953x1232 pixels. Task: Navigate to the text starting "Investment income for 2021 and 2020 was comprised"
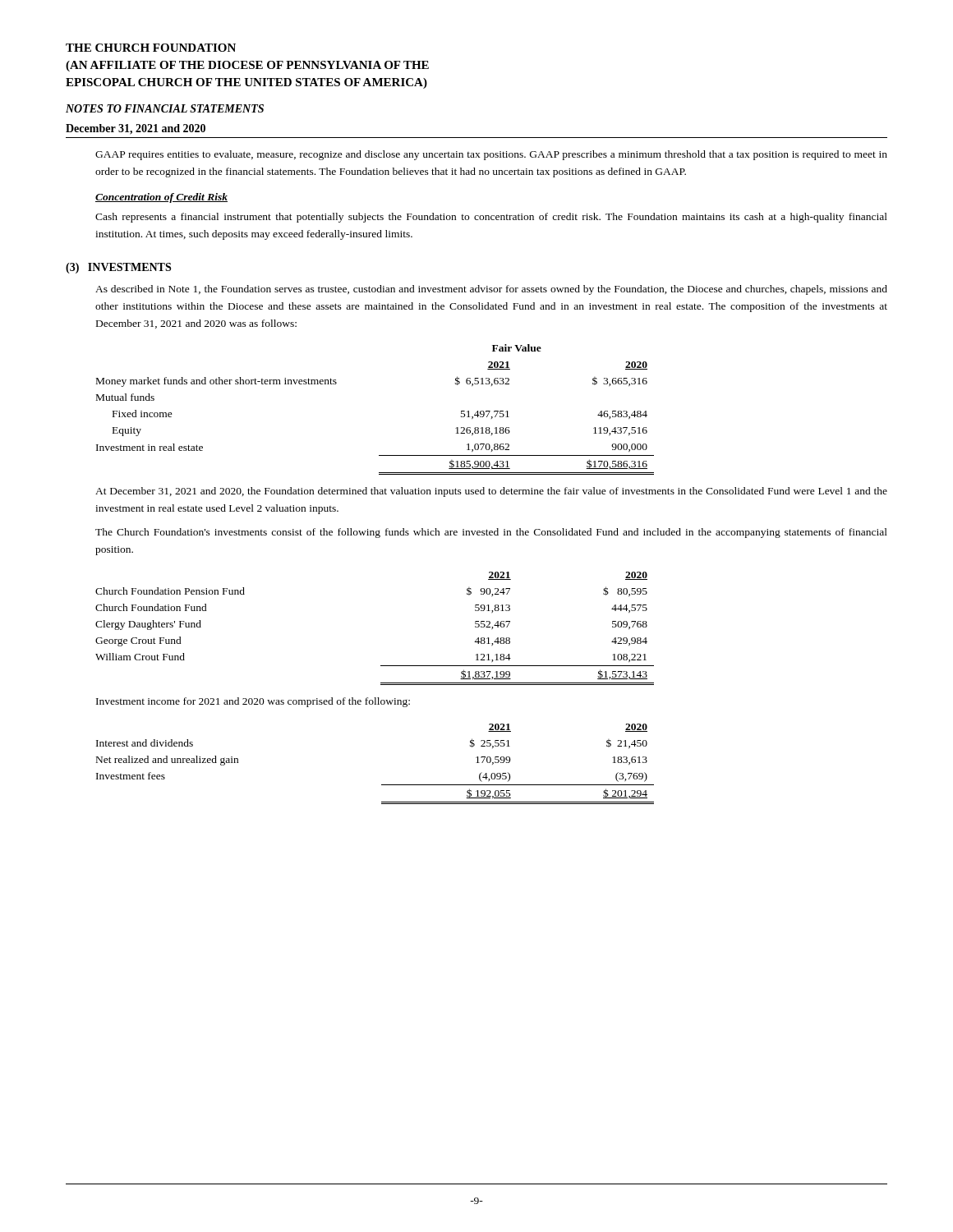click(253, 701)
